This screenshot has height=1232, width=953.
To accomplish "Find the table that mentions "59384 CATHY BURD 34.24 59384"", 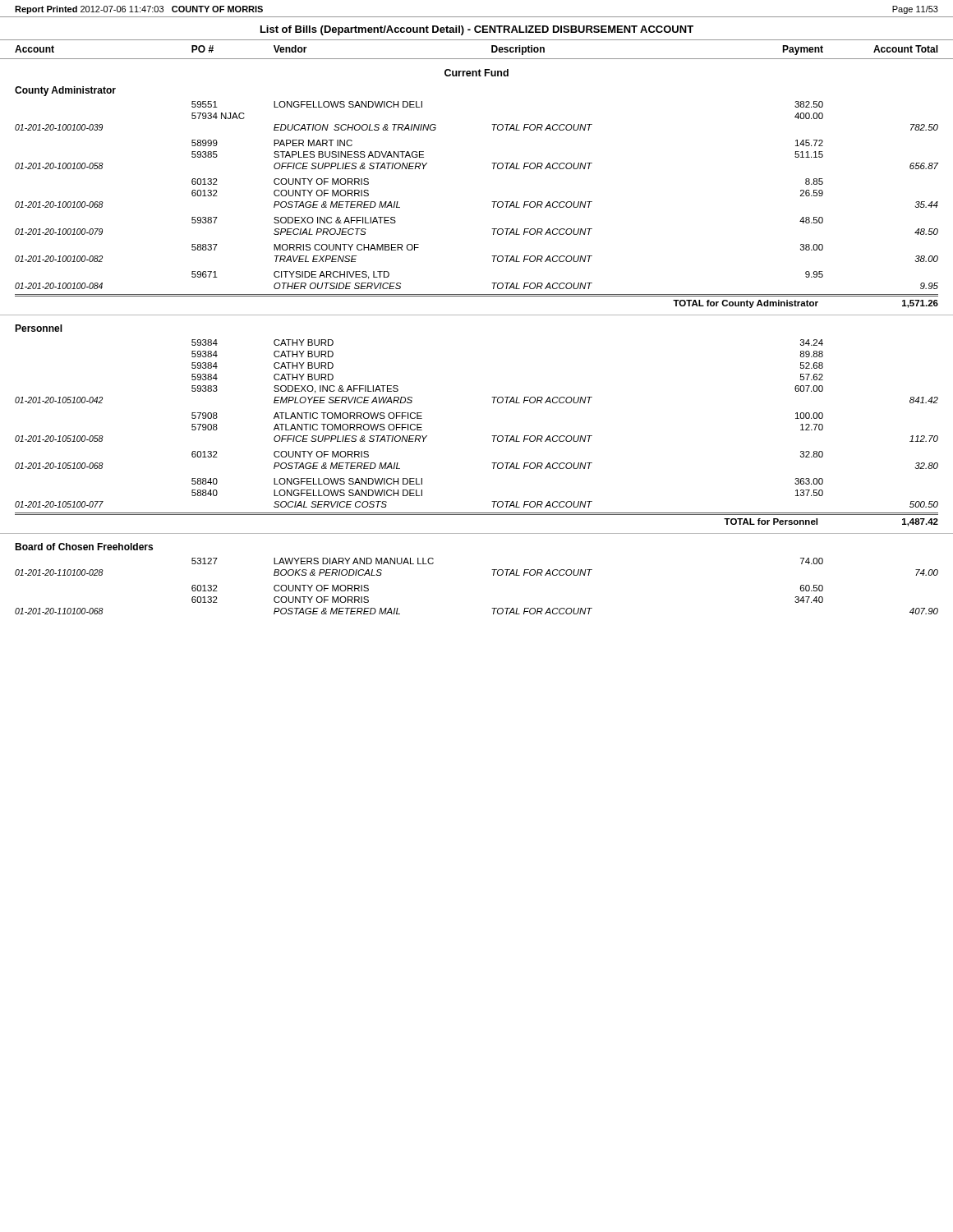I will coord(476,423).
